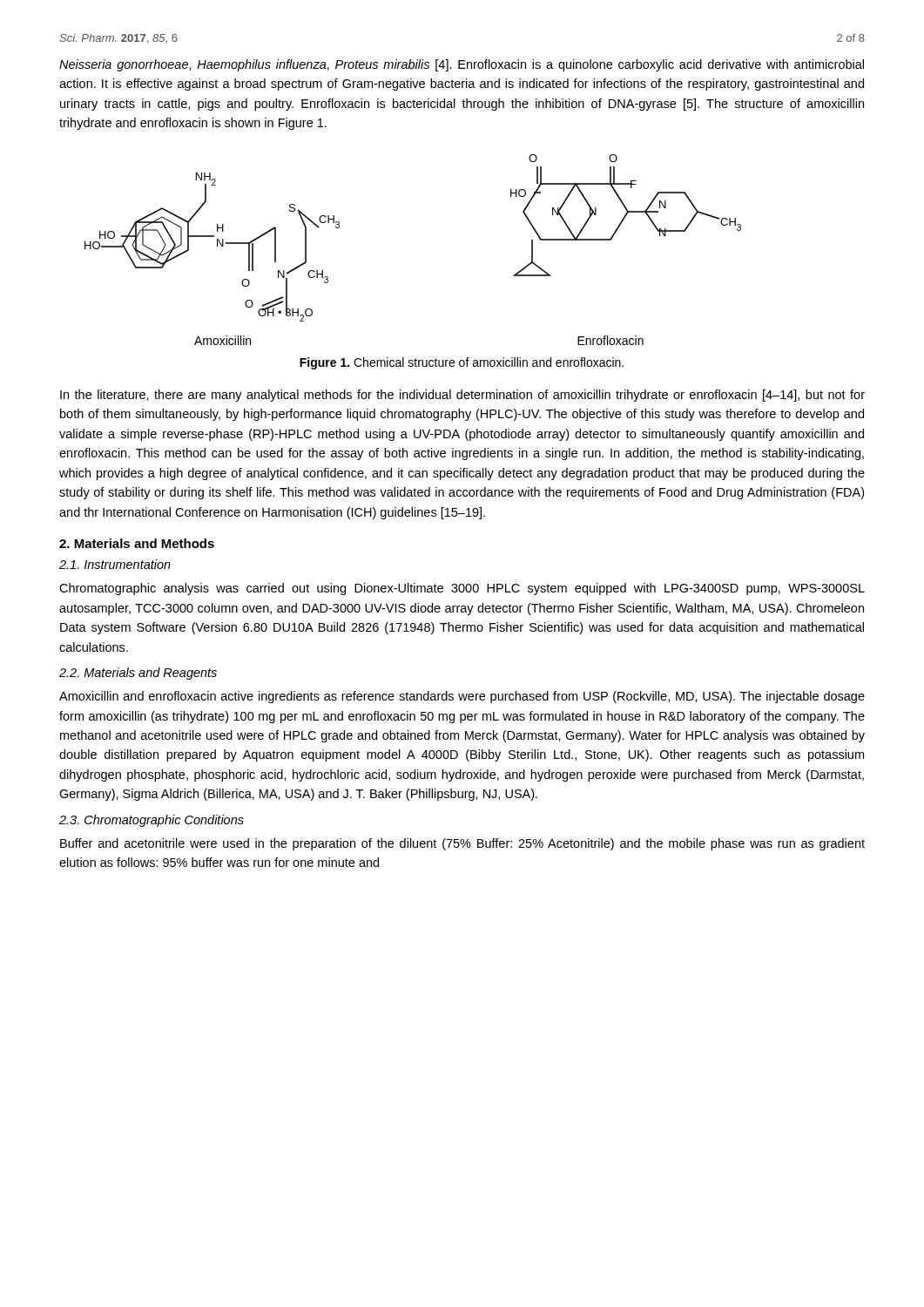Locate the illustration

462,250
